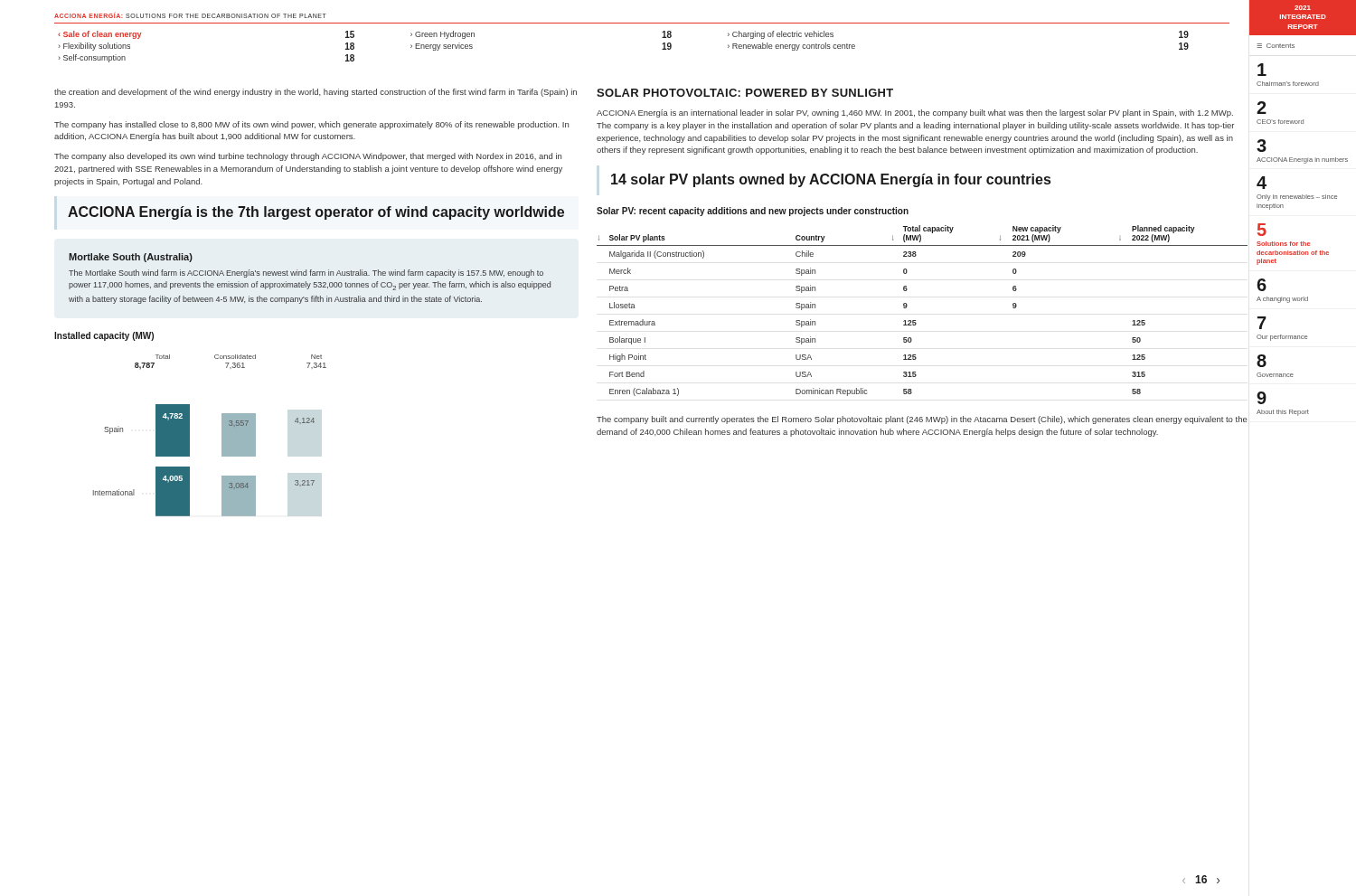Navigate to the text starting "The company built and"
The image size is (1356, 896).
click(x=922, y=425)
